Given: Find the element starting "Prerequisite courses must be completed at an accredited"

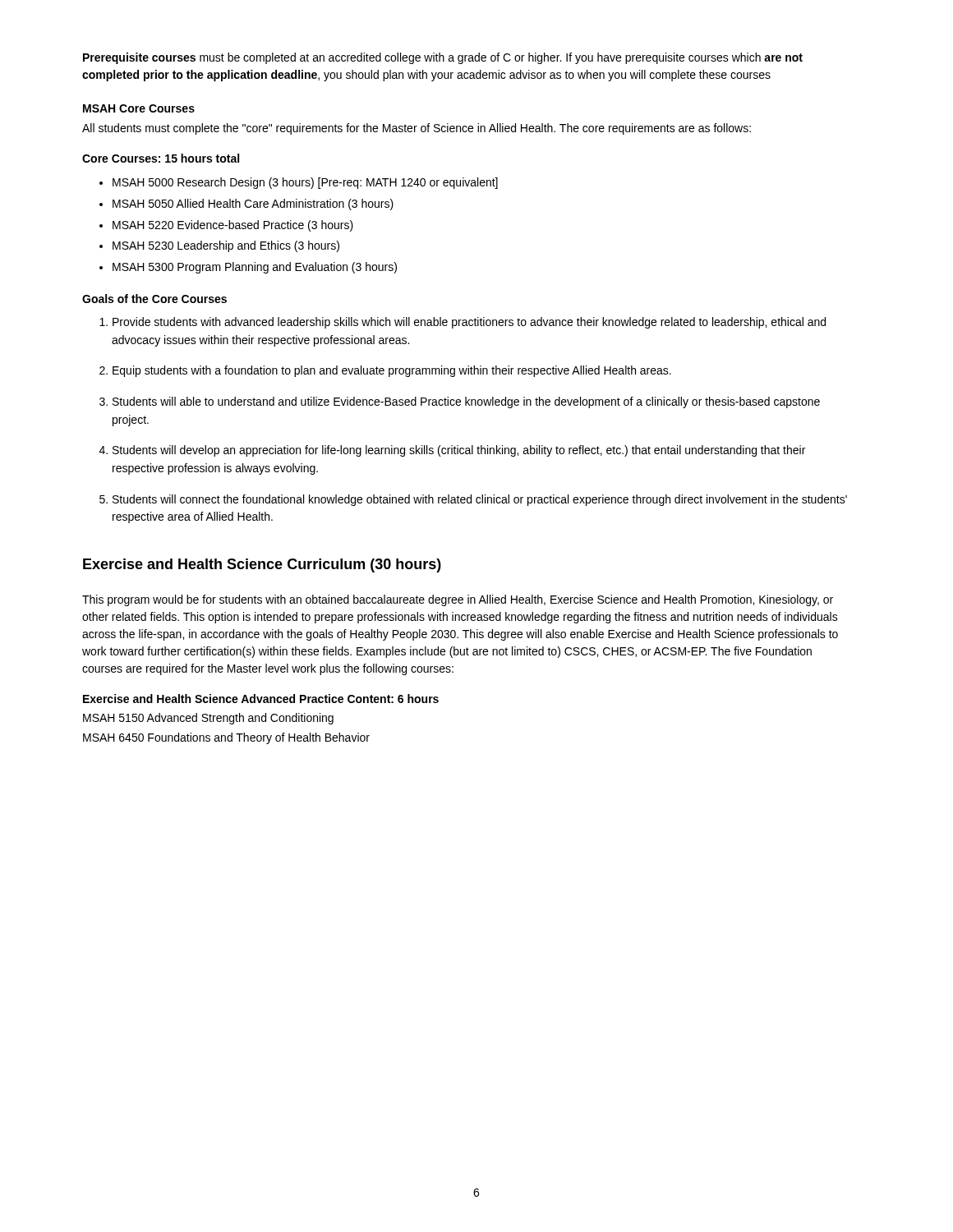Looking at the screenshot, I should pos(442,66).
